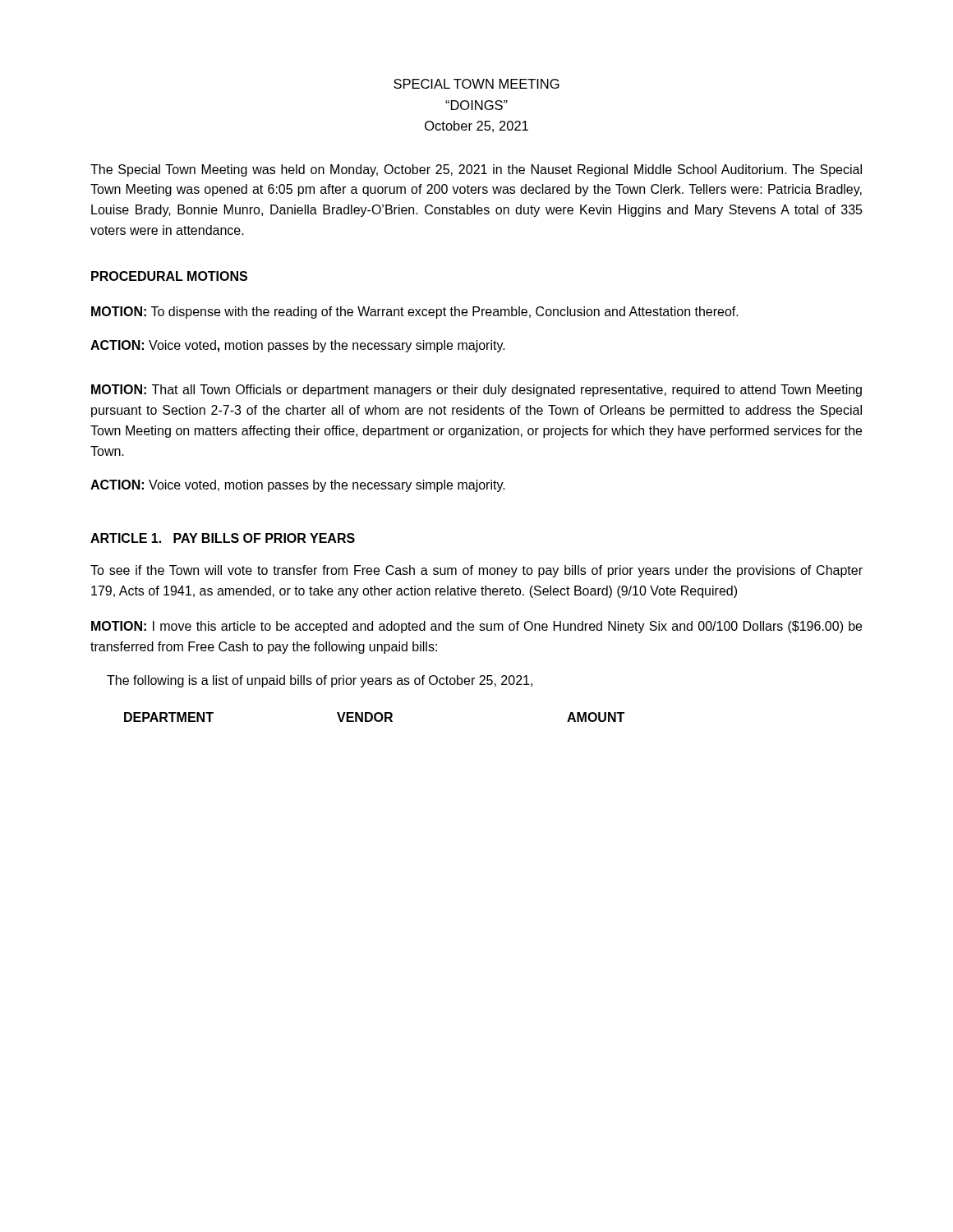Select the passage starting "The Special Town Meeting was"
This screenshot has width=953, height=1232.
coord(476,200)
